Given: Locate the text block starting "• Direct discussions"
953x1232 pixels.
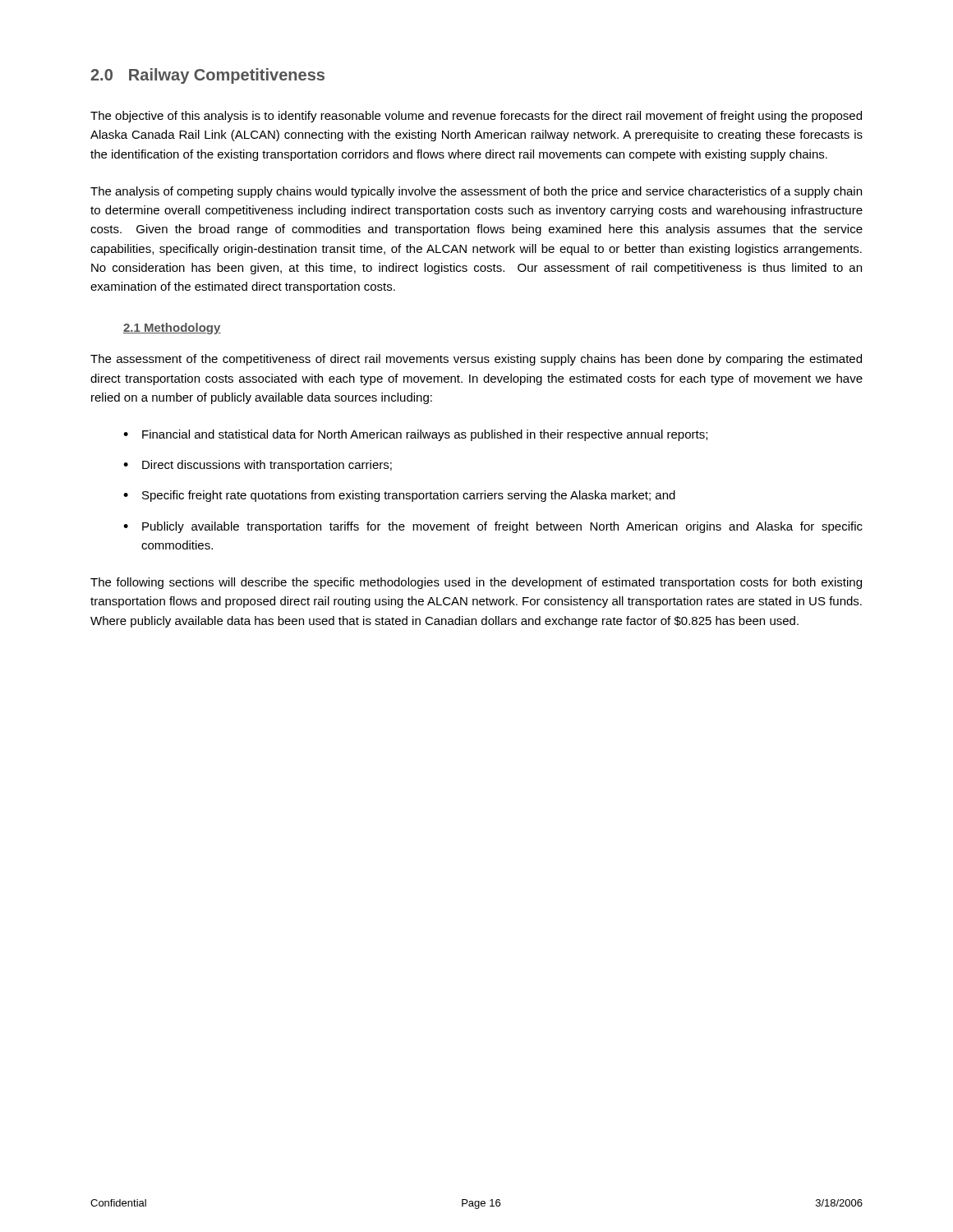Looking at the screenshot, I should (x=258, y=466).
